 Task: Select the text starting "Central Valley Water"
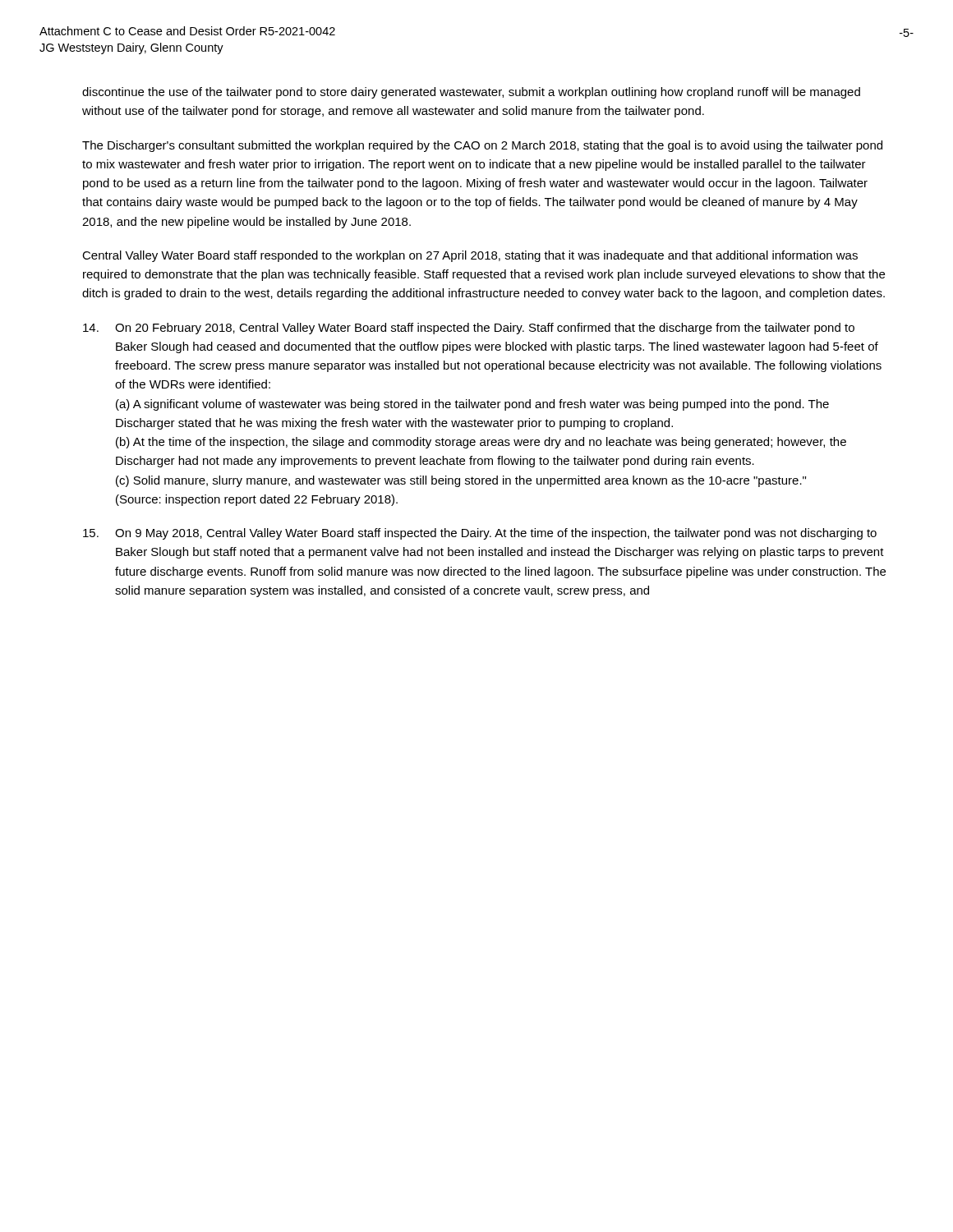coord(484,274)
